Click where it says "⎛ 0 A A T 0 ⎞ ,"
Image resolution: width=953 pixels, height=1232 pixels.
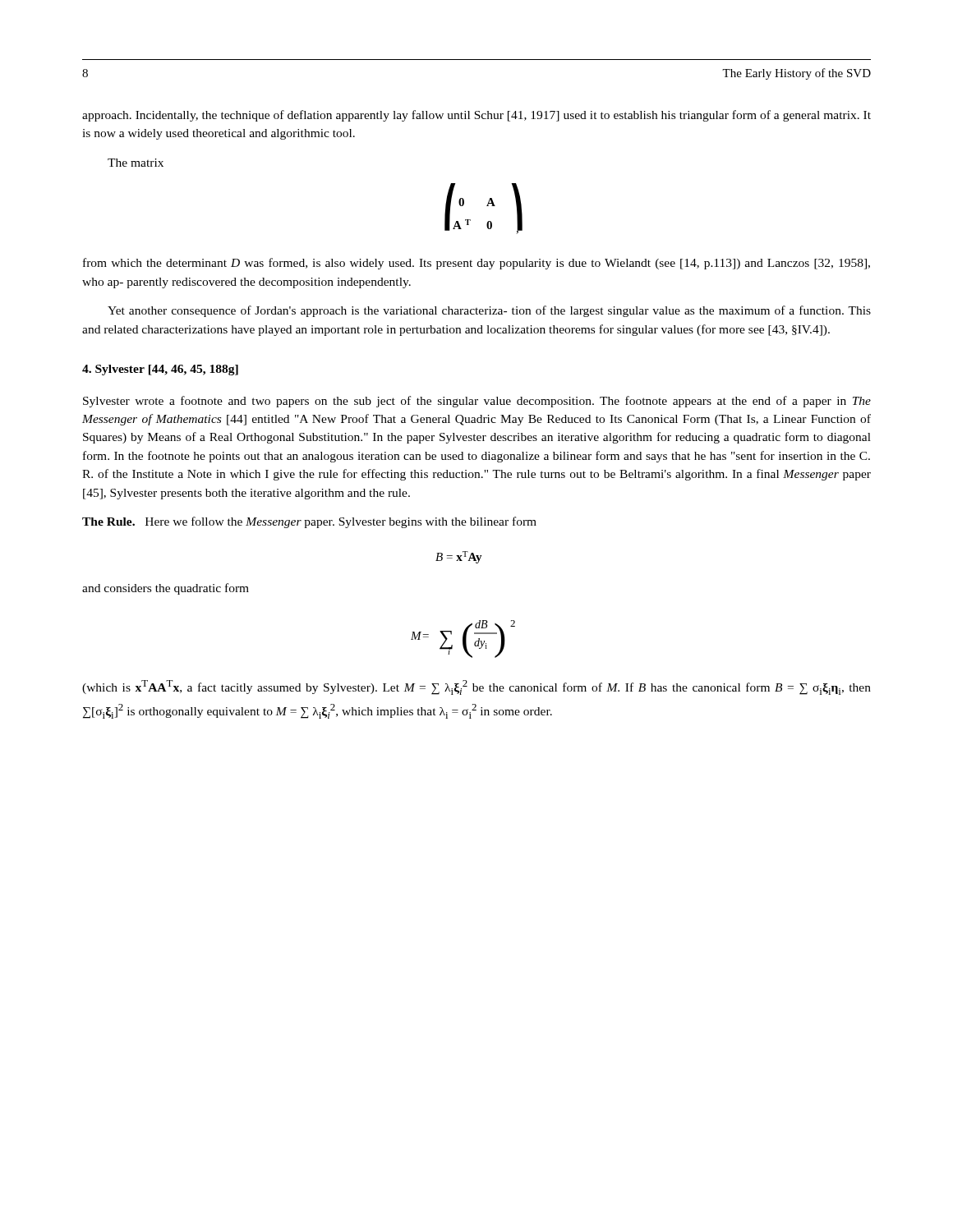[477, 213]
